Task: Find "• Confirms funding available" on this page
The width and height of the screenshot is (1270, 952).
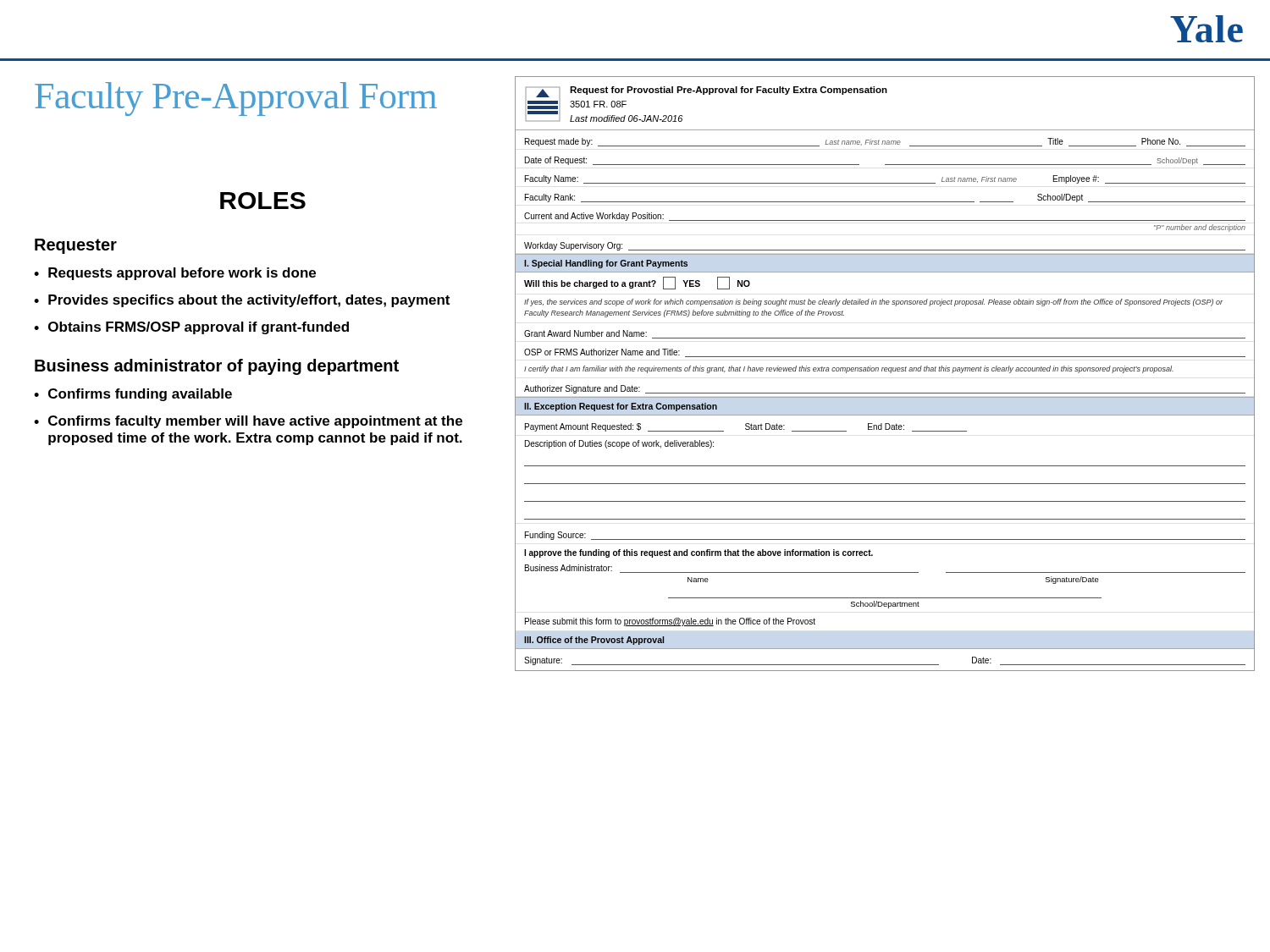Action: pyautogui.click(x=133, y=395)
